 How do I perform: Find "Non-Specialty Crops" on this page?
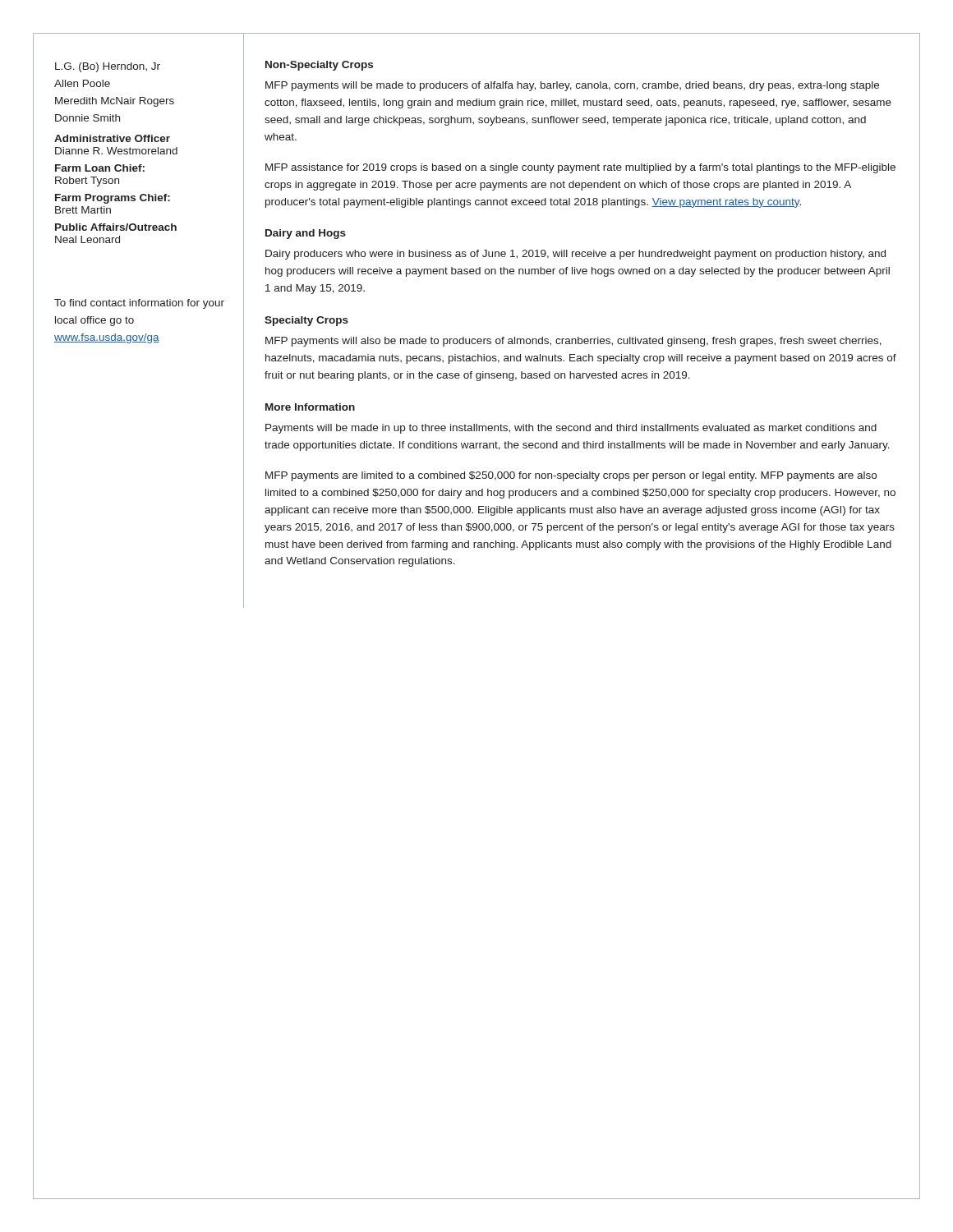pyautogui.click(x=319, y=64)
